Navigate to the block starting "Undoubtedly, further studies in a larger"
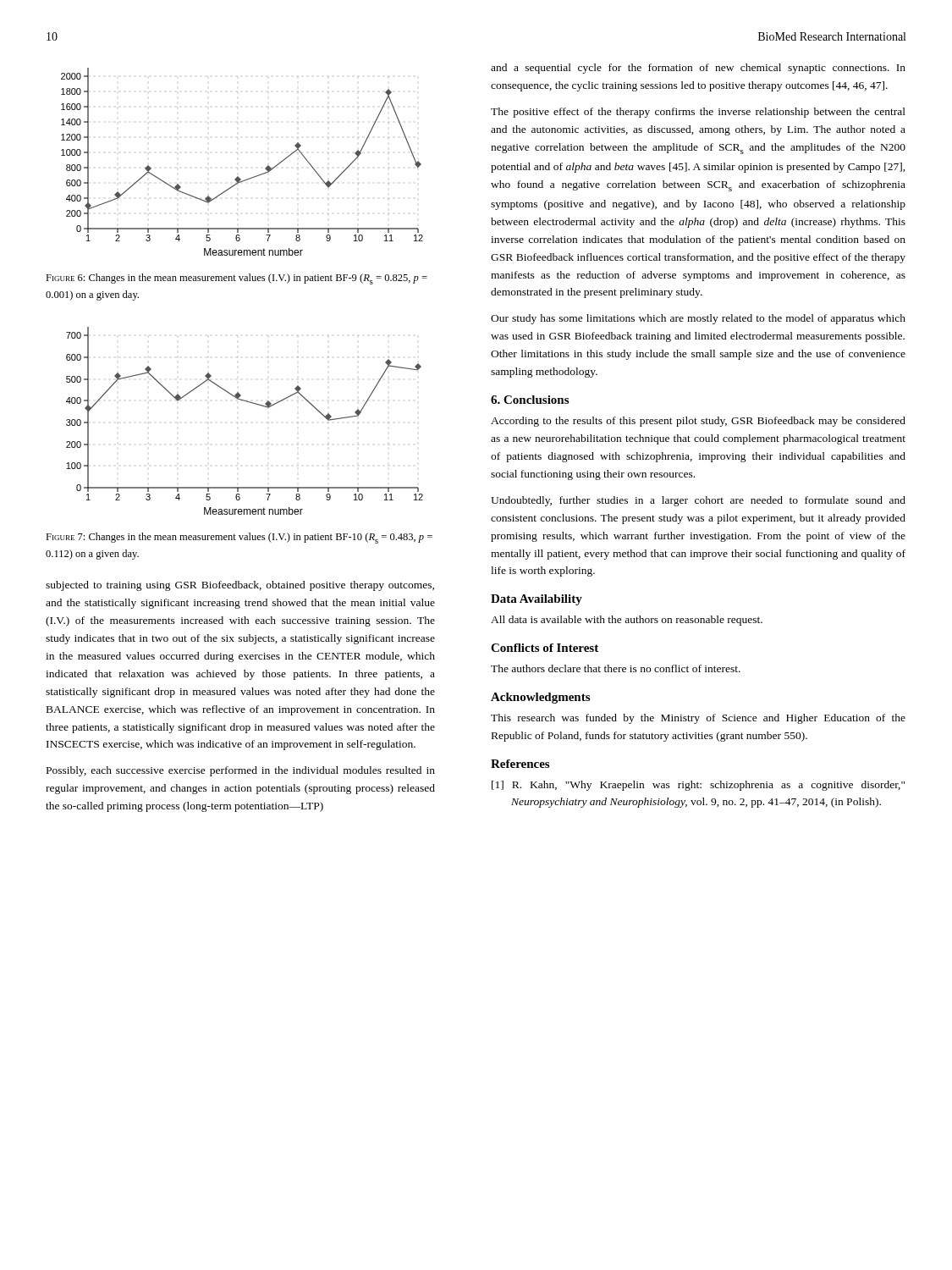This screenshot has width=952, height=1270. pos(698,535)
